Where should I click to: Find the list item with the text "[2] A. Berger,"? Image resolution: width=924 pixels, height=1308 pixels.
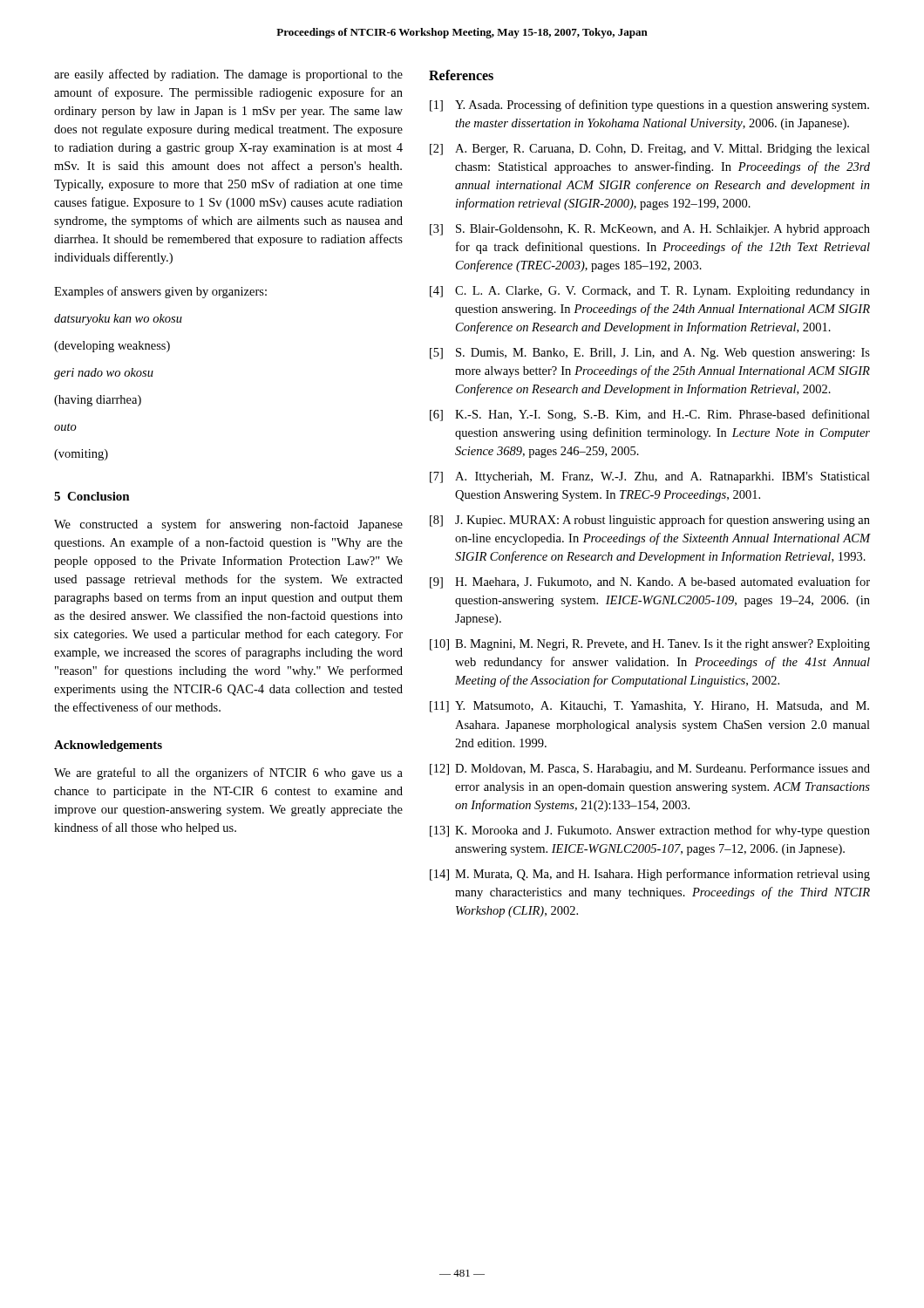pos(649,176)
